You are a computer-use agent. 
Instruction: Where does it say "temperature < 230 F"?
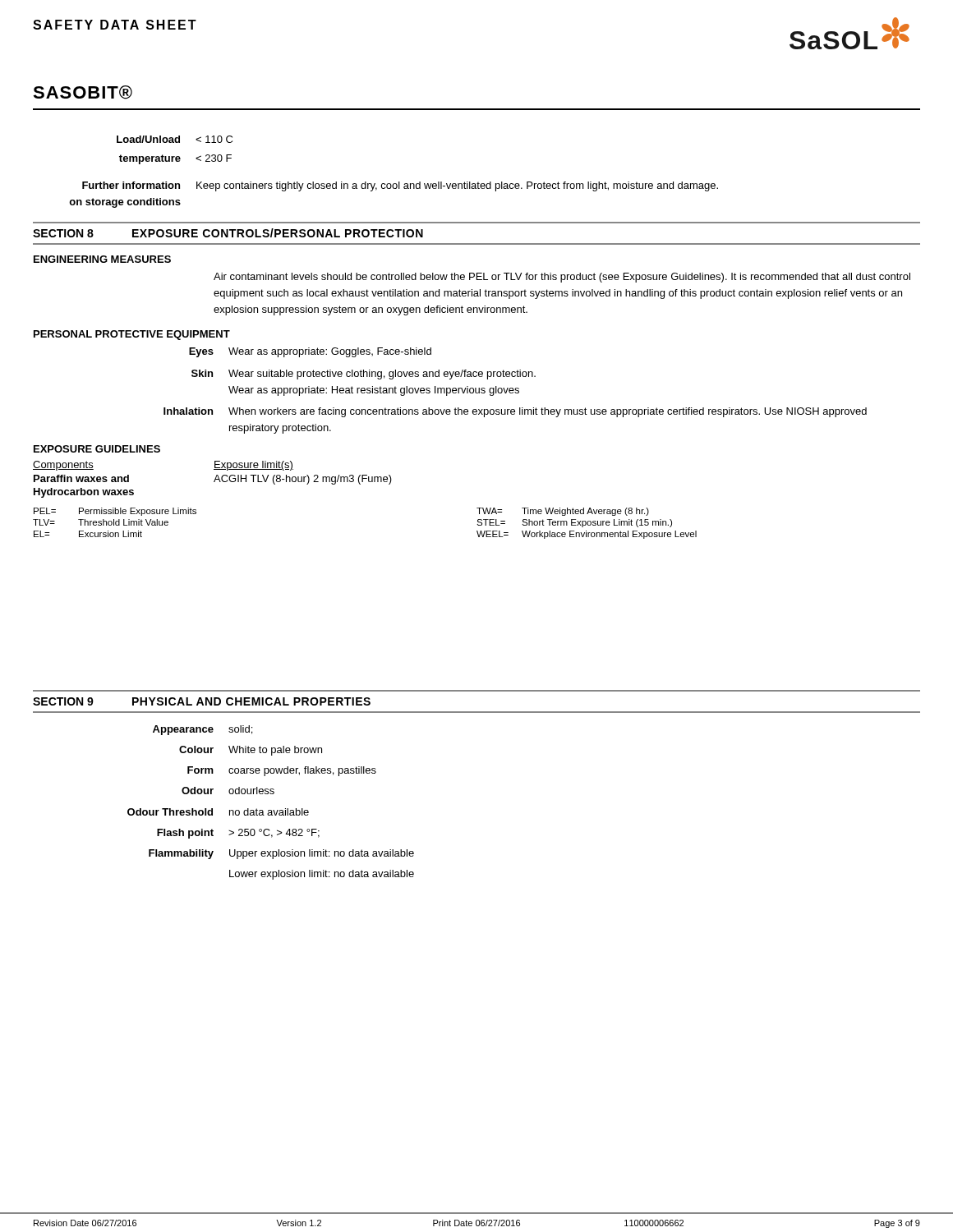click(x=175, y=159)
